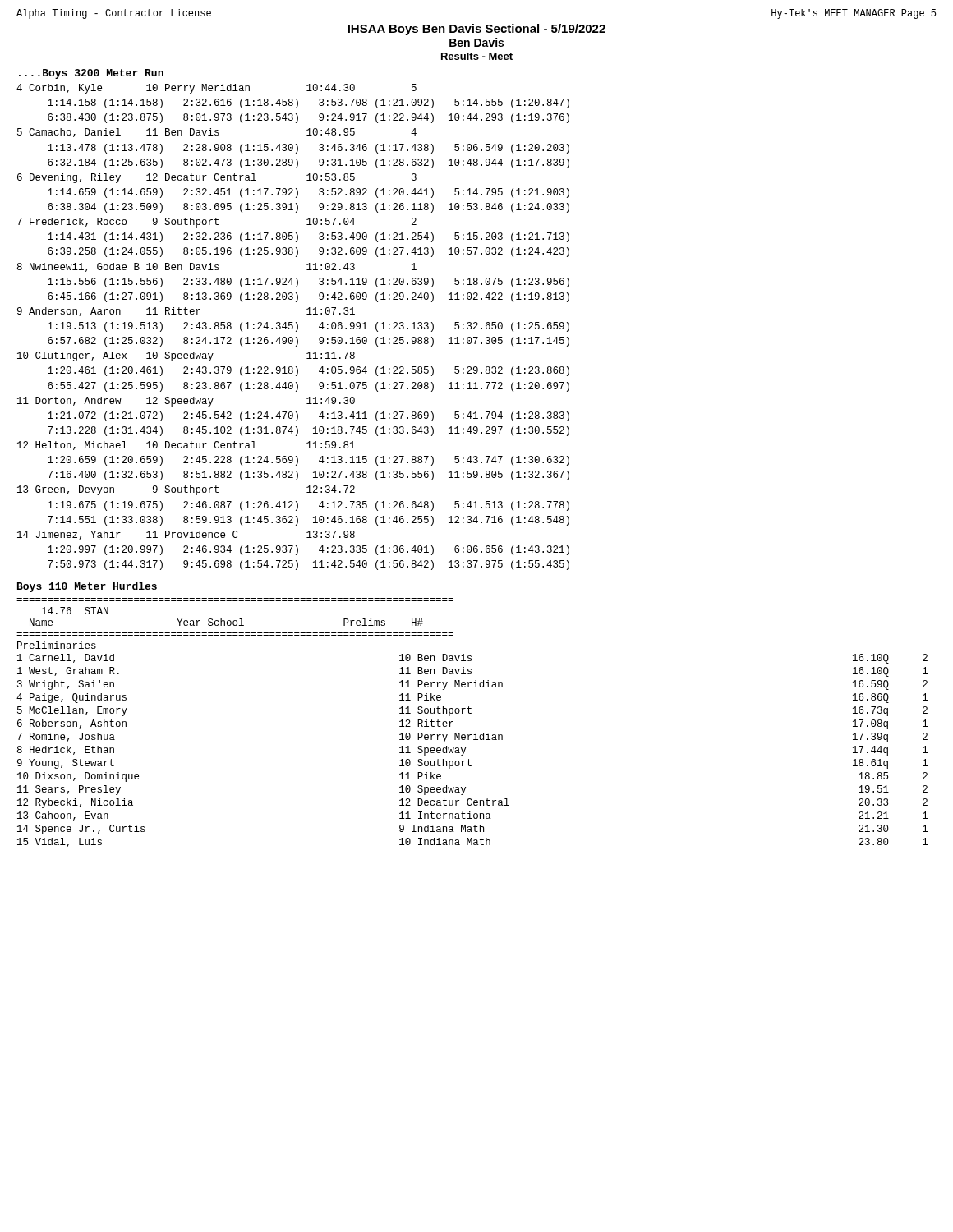Find the text block that reads "12 Helton, Michael"

click(x=294, y=461)
